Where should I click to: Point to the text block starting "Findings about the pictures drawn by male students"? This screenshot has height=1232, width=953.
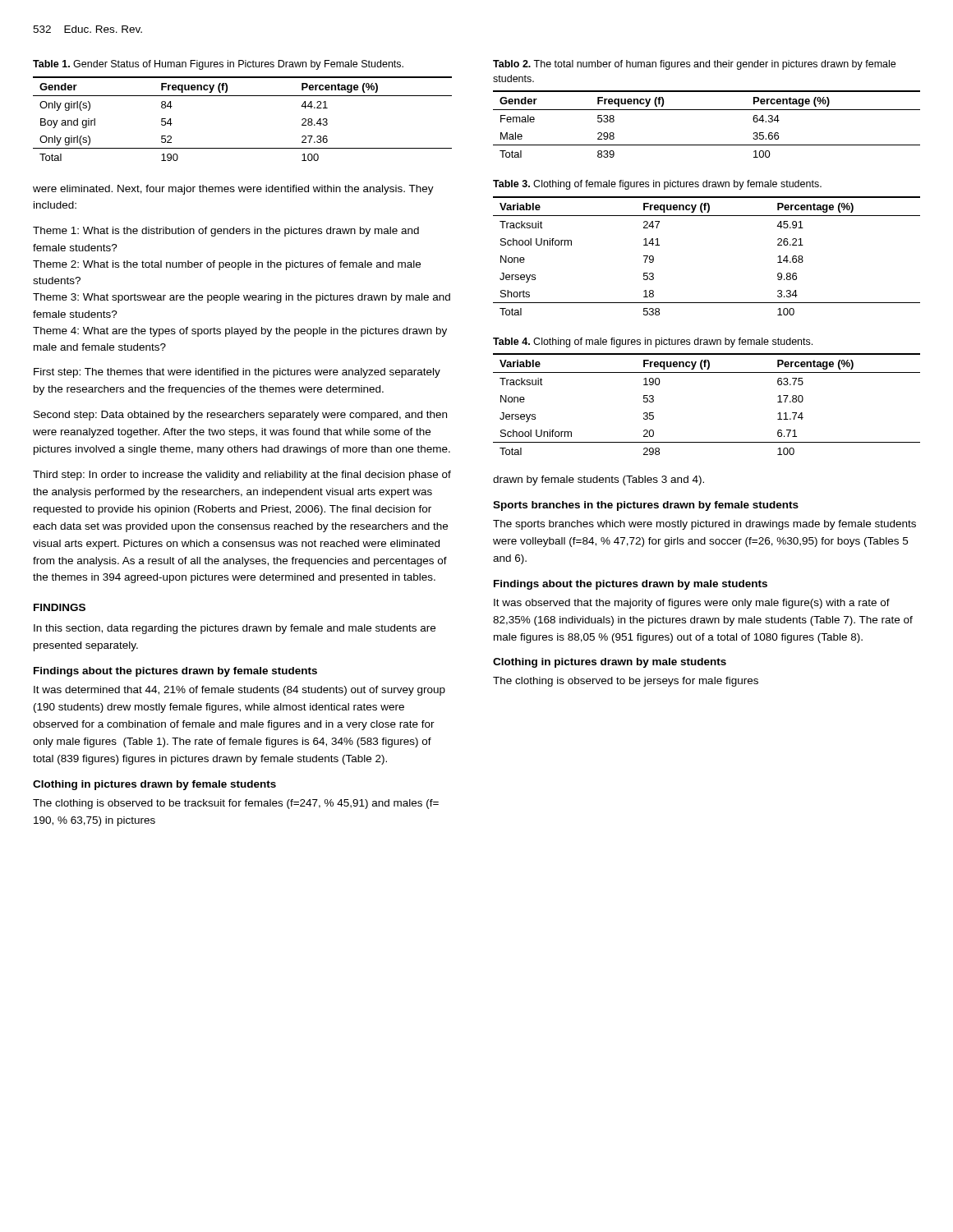click(x=630, y=583)
